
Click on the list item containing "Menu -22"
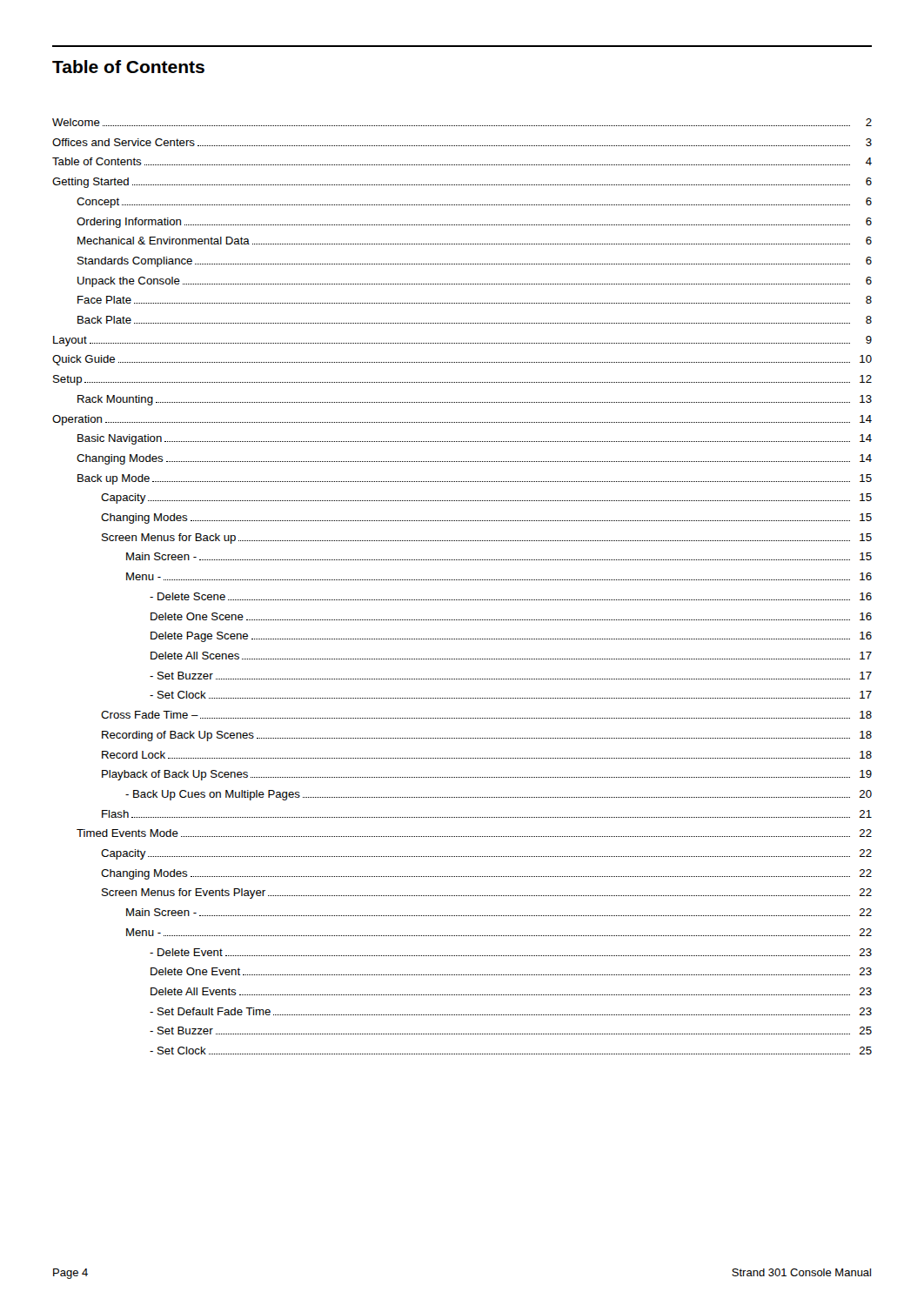499,933
